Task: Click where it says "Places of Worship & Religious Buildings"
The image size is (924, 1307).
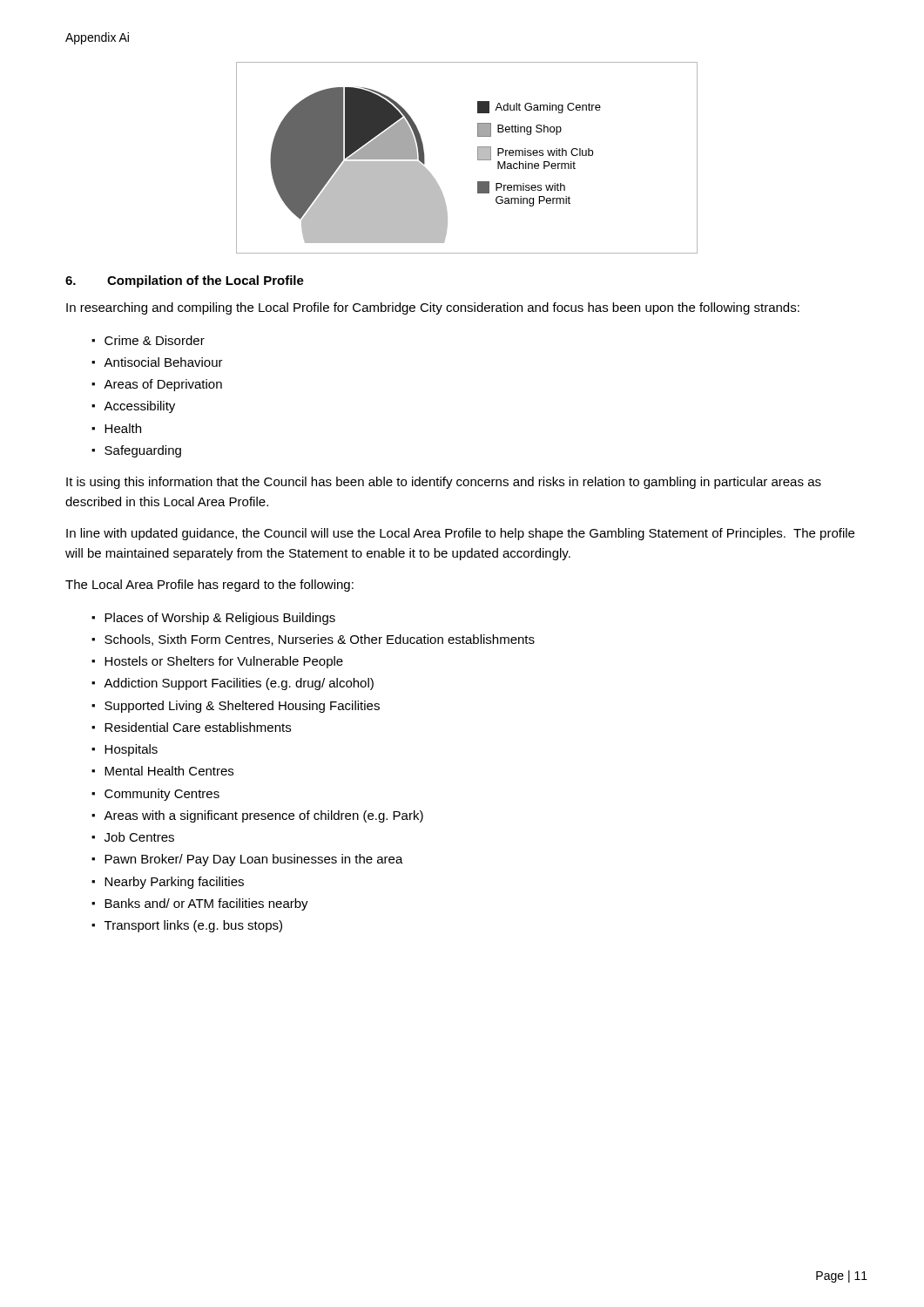Action: pos(220,617)
